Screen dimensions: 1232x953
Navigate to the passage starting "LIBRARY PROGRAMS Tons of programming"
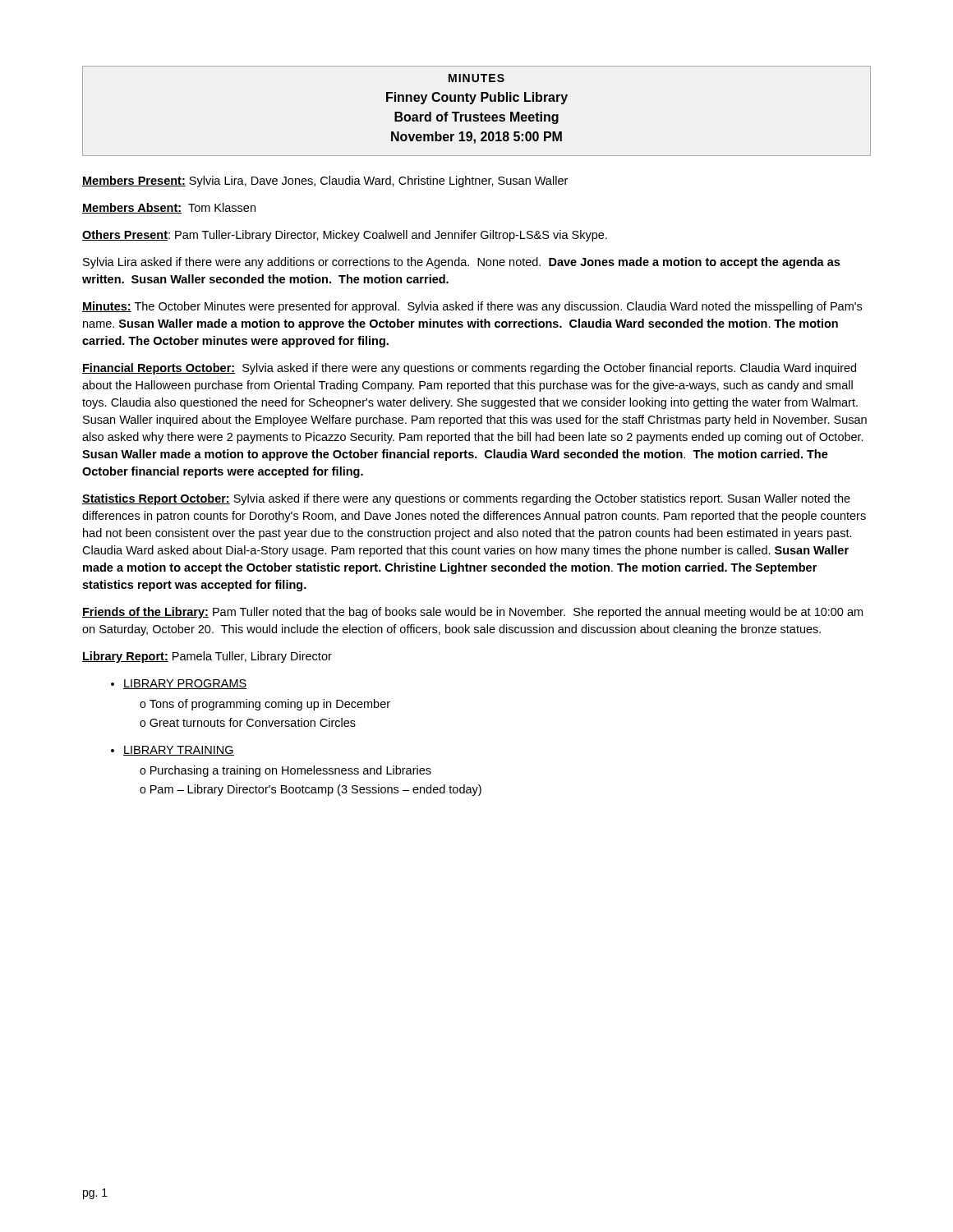[185, 684]
